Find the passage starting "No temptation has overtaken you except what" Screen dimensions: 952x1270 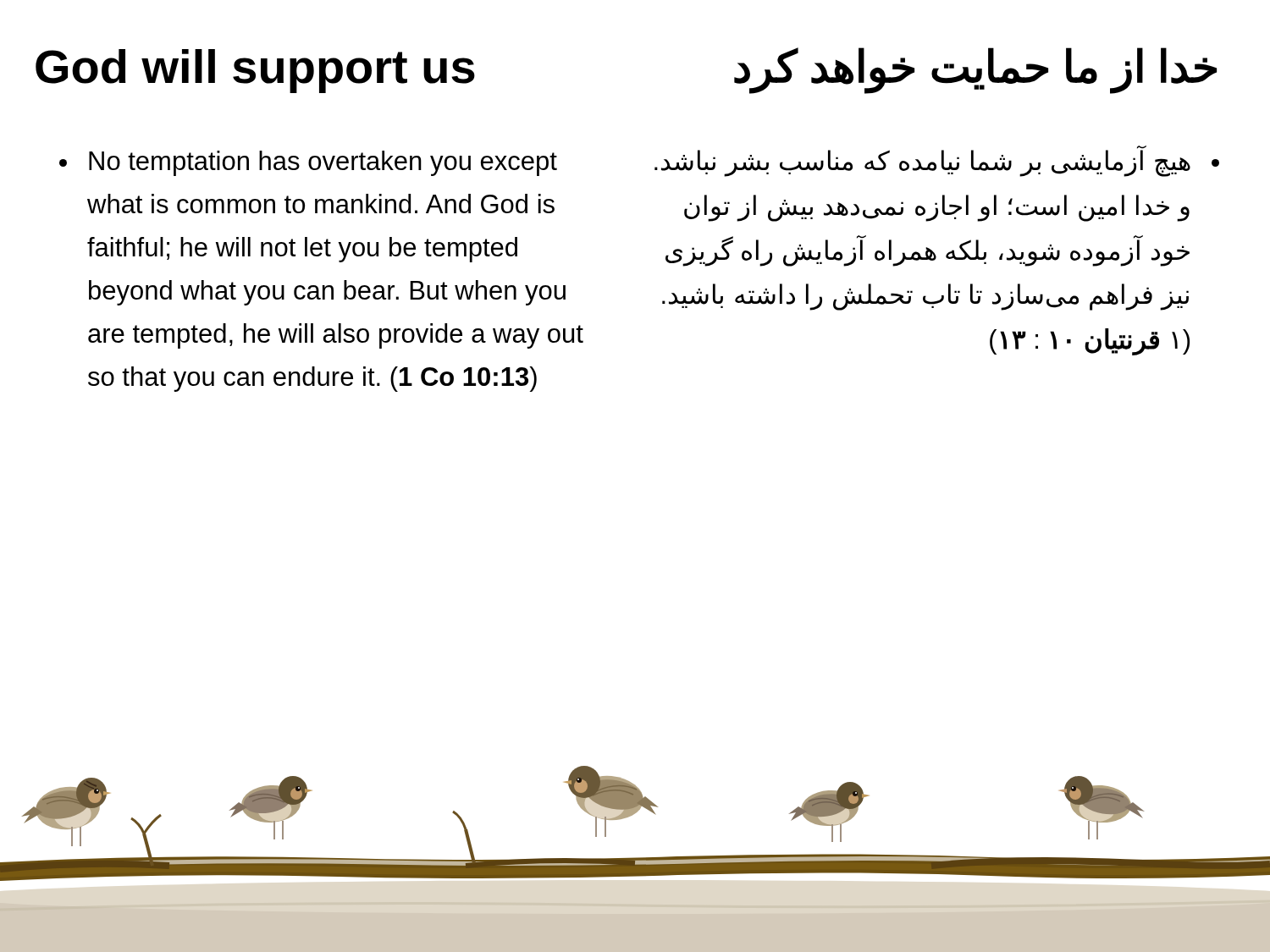point(326,269)
